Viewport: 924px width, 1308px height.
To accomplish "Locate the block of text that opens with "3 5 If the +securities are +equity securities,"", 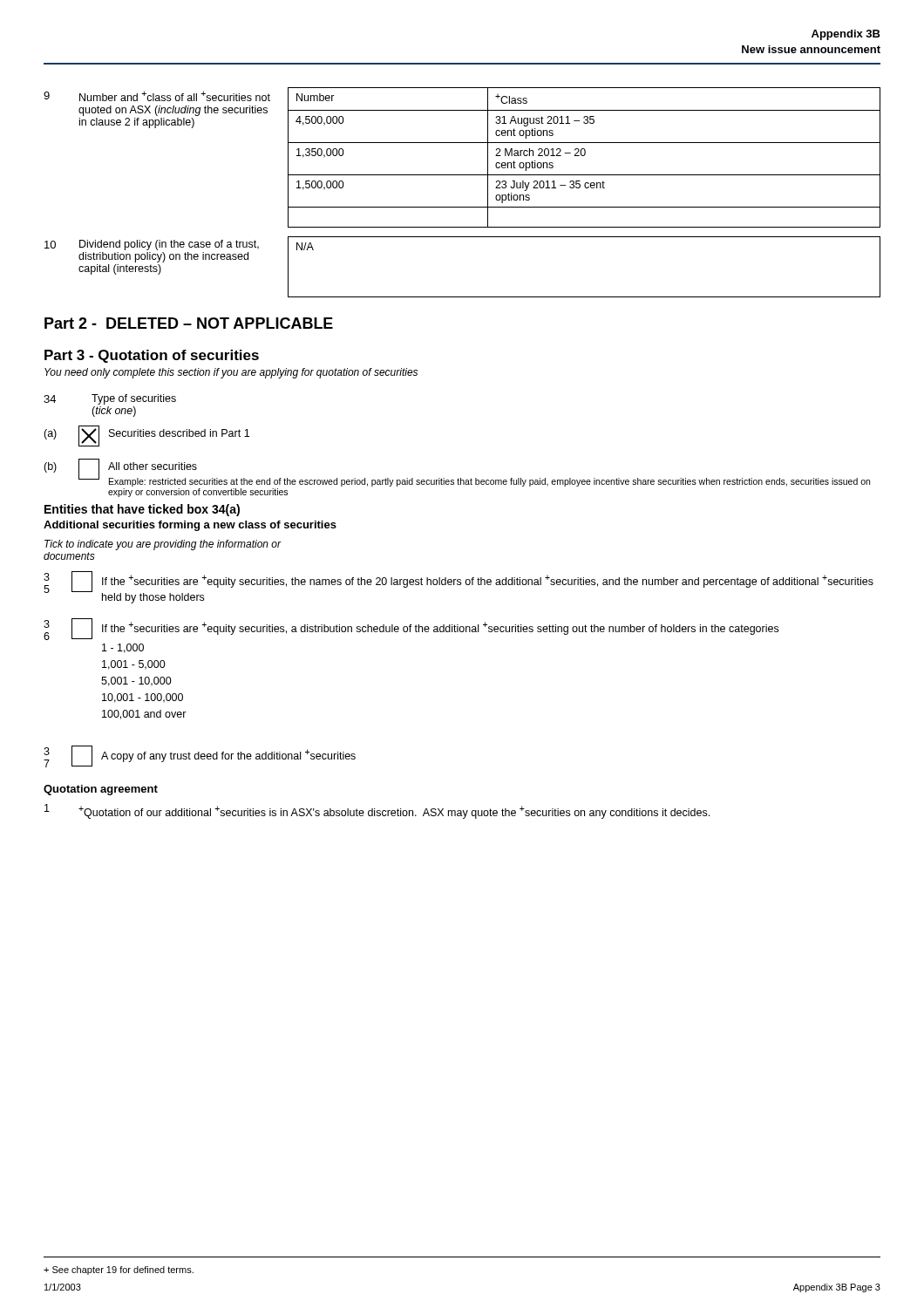I will [x=462, y=588].
